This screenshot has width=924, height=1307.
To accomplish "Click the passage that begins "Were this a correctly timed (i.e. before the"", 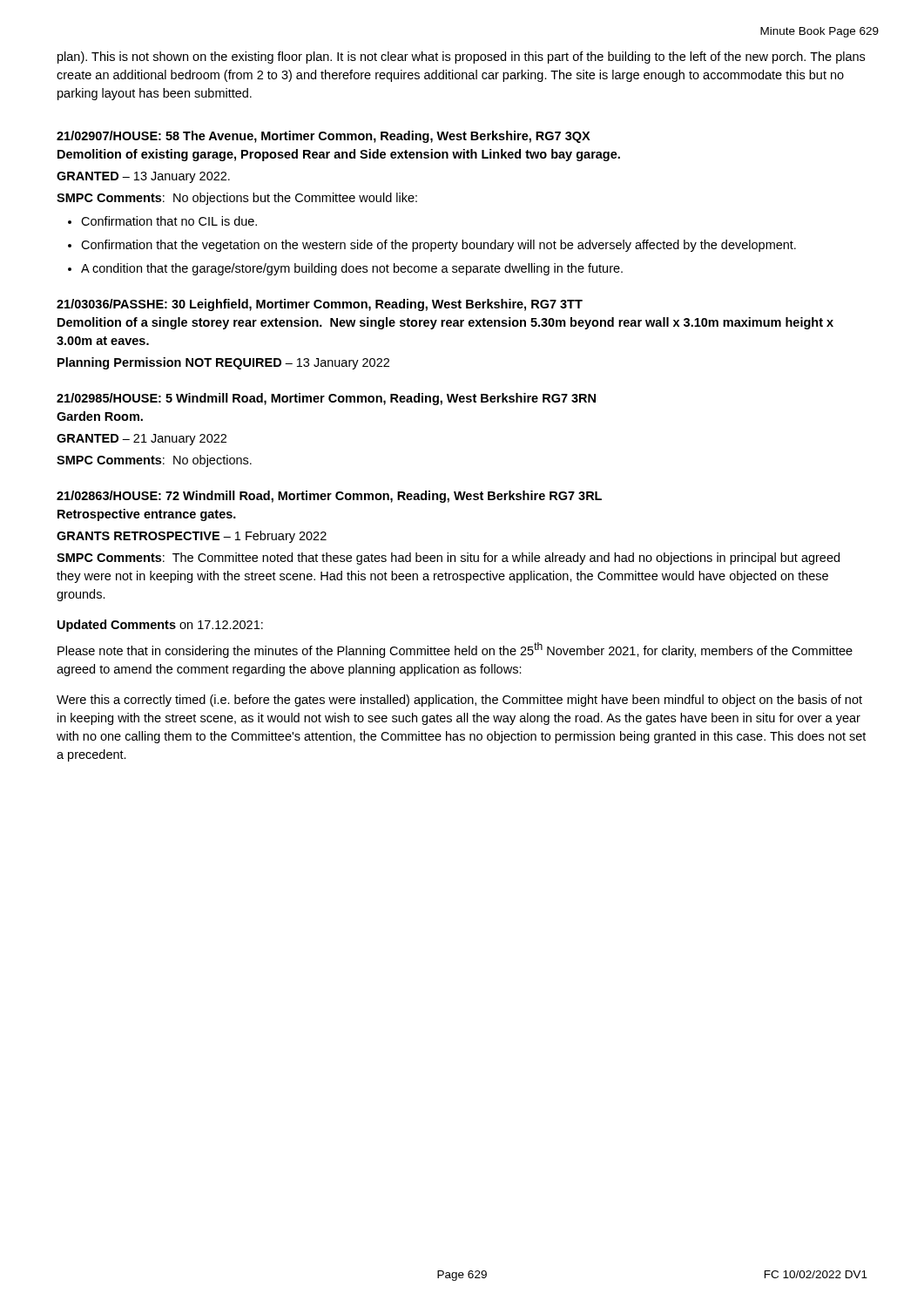I will [461, 727].
